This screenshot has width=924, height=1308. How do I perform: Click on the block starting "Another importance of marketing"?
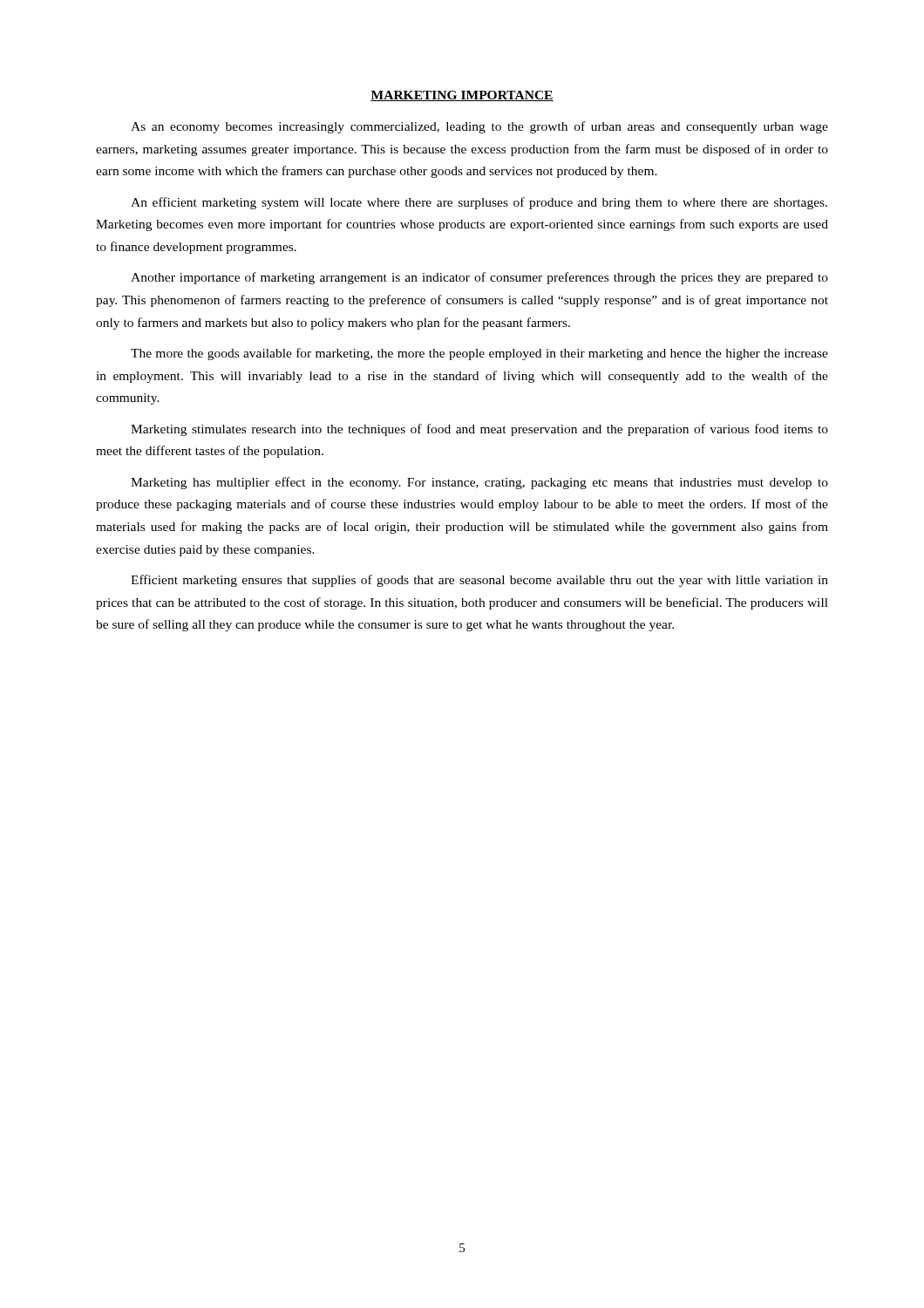(462, 299)
